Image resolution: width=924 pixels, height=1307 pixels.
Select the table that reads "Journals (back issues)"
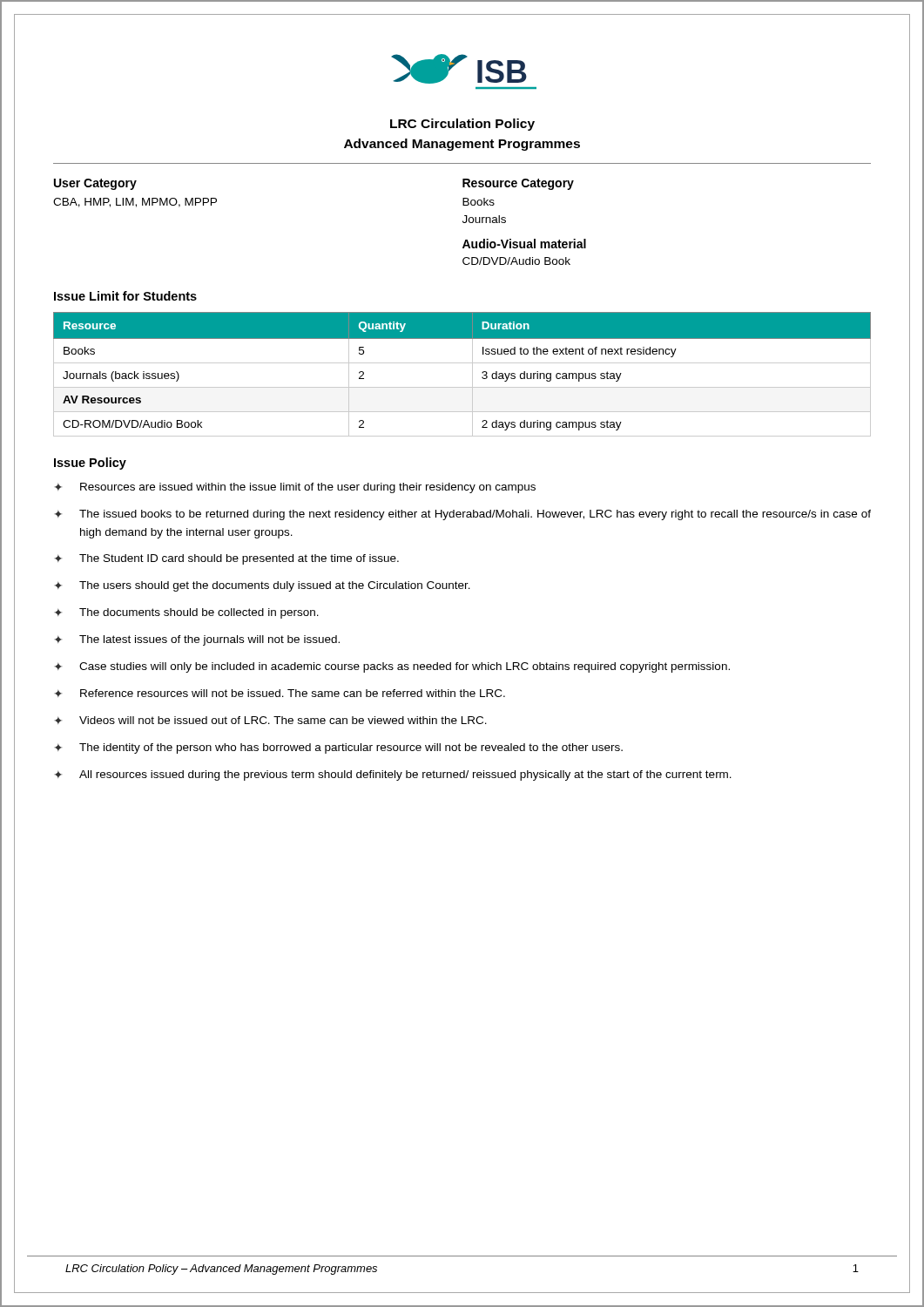462,374
